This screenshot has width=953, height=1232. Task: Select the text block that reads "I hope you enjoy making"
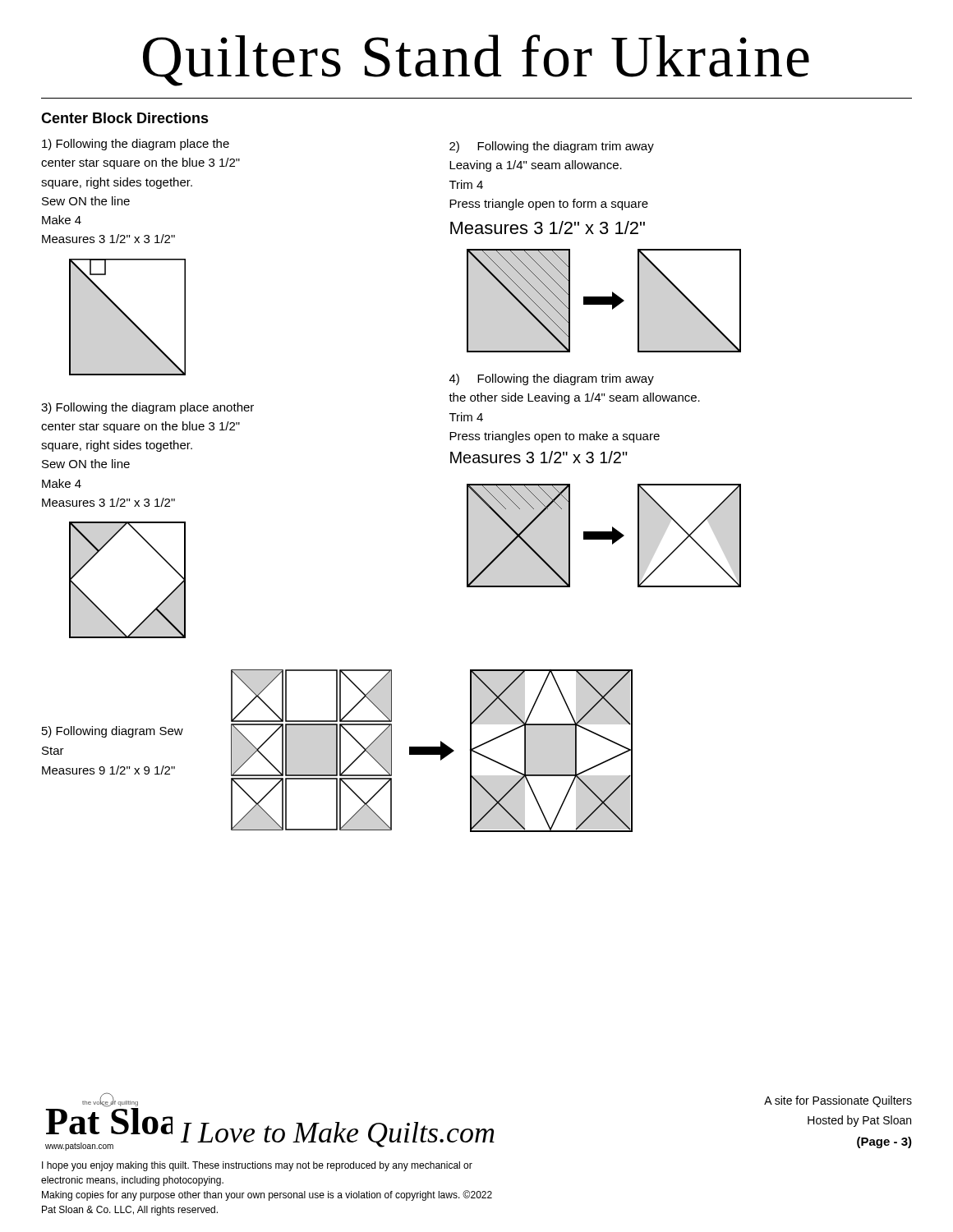pos(267,1188)
